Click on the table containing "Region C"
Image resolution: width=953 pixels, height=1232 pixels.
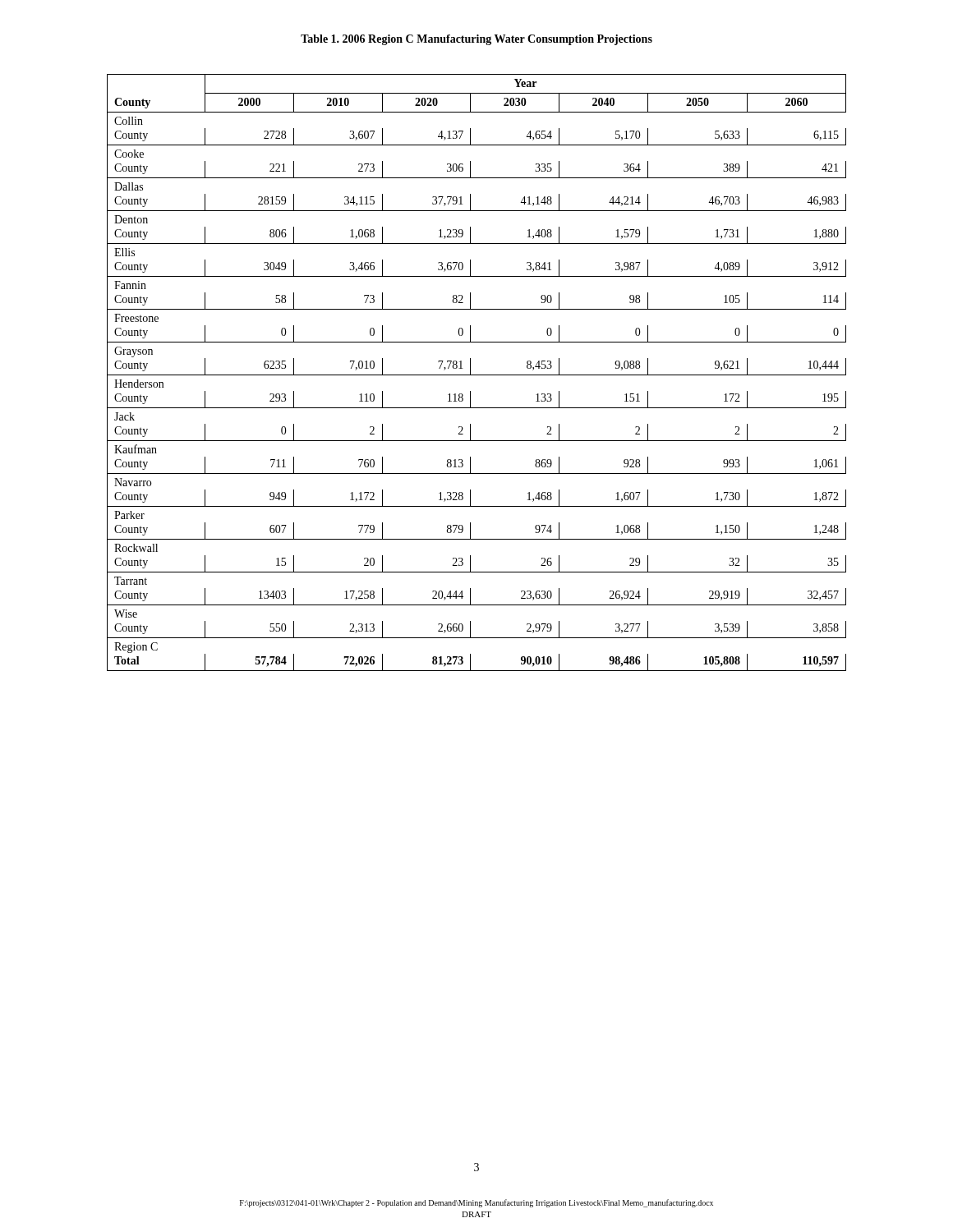[476, 372]
